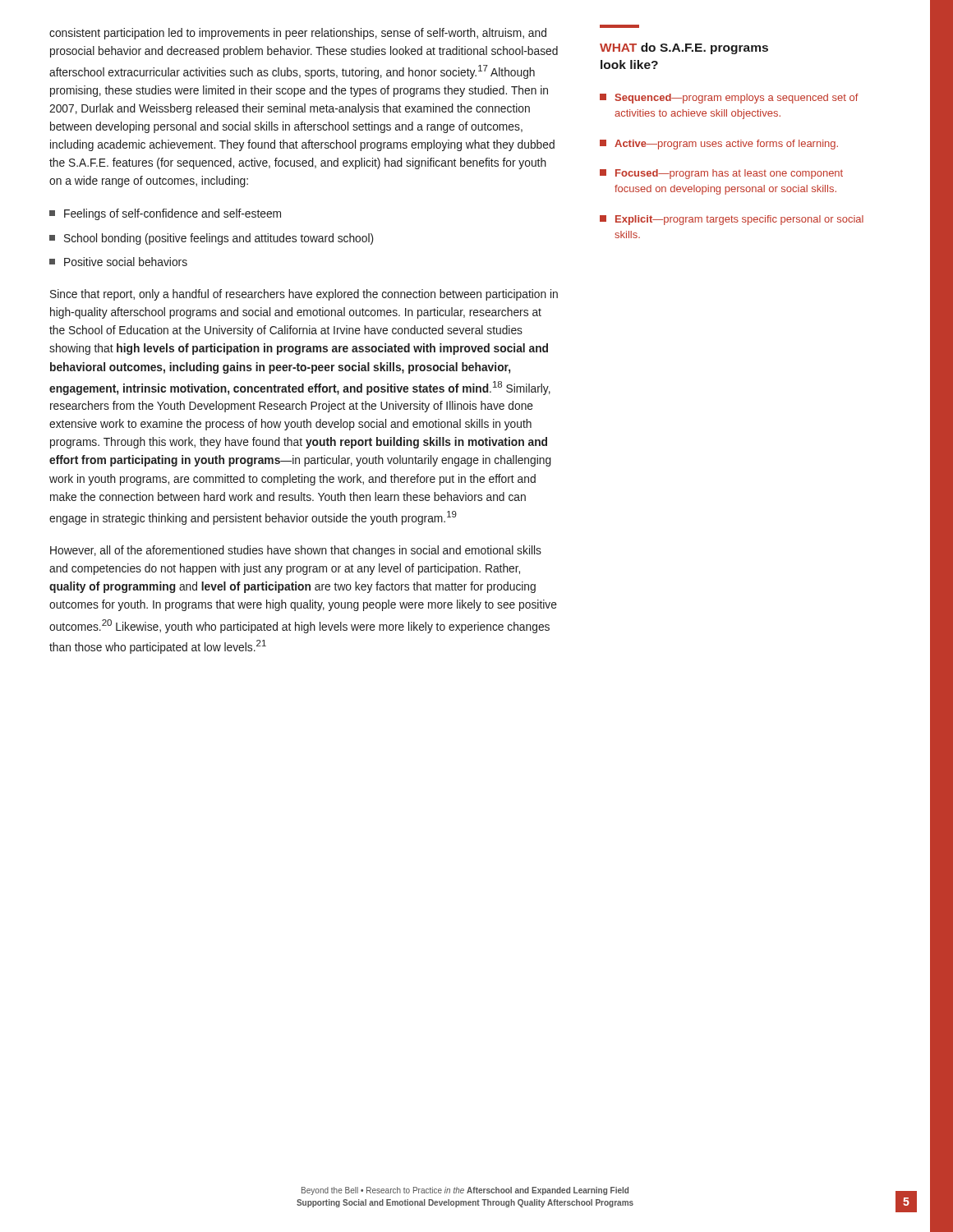Find the text block with the text "Since that report, only a handful"
The width and height of the screenshot is (953, 1232).
304,406
